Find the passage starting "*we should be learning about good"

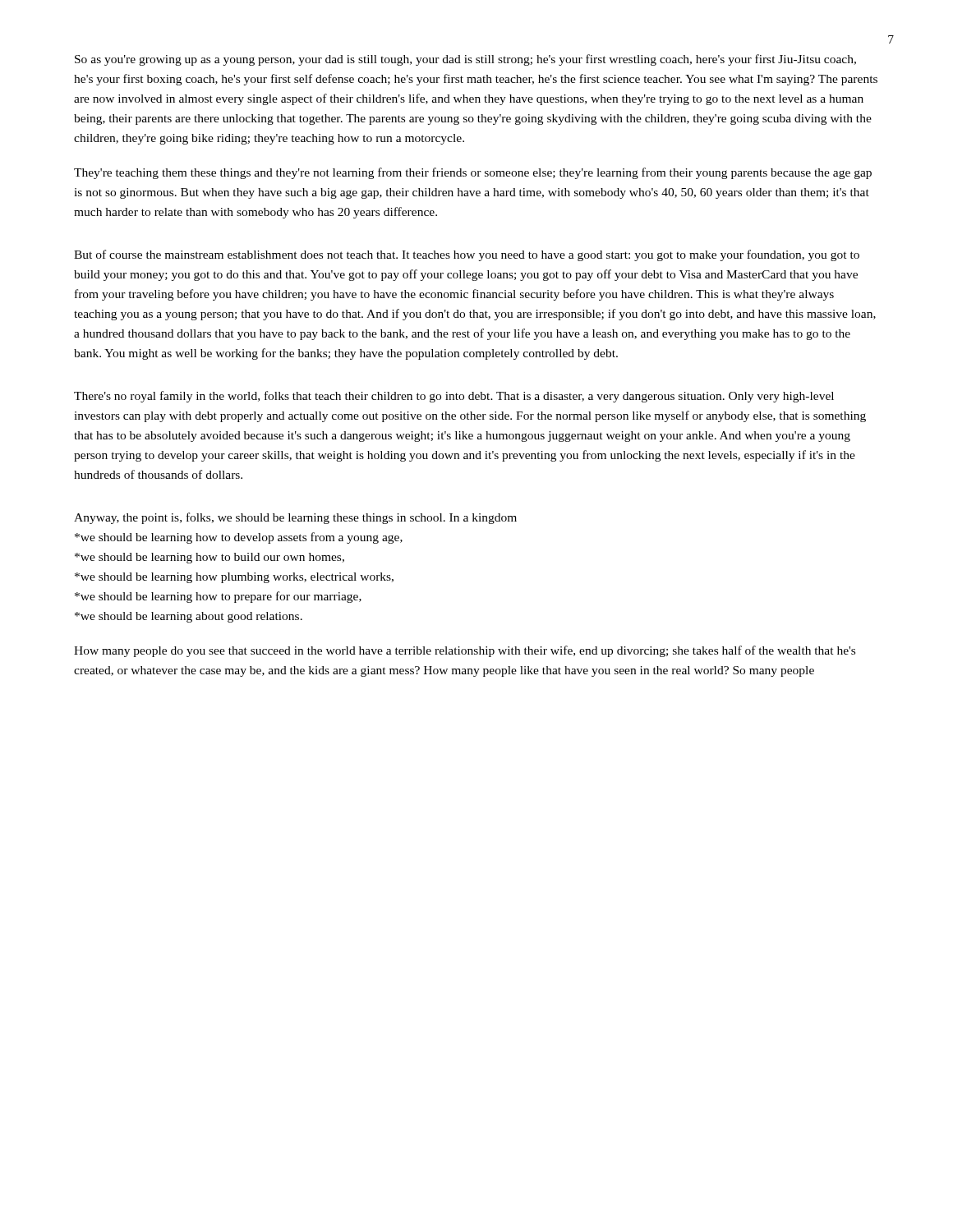point(188,616)
